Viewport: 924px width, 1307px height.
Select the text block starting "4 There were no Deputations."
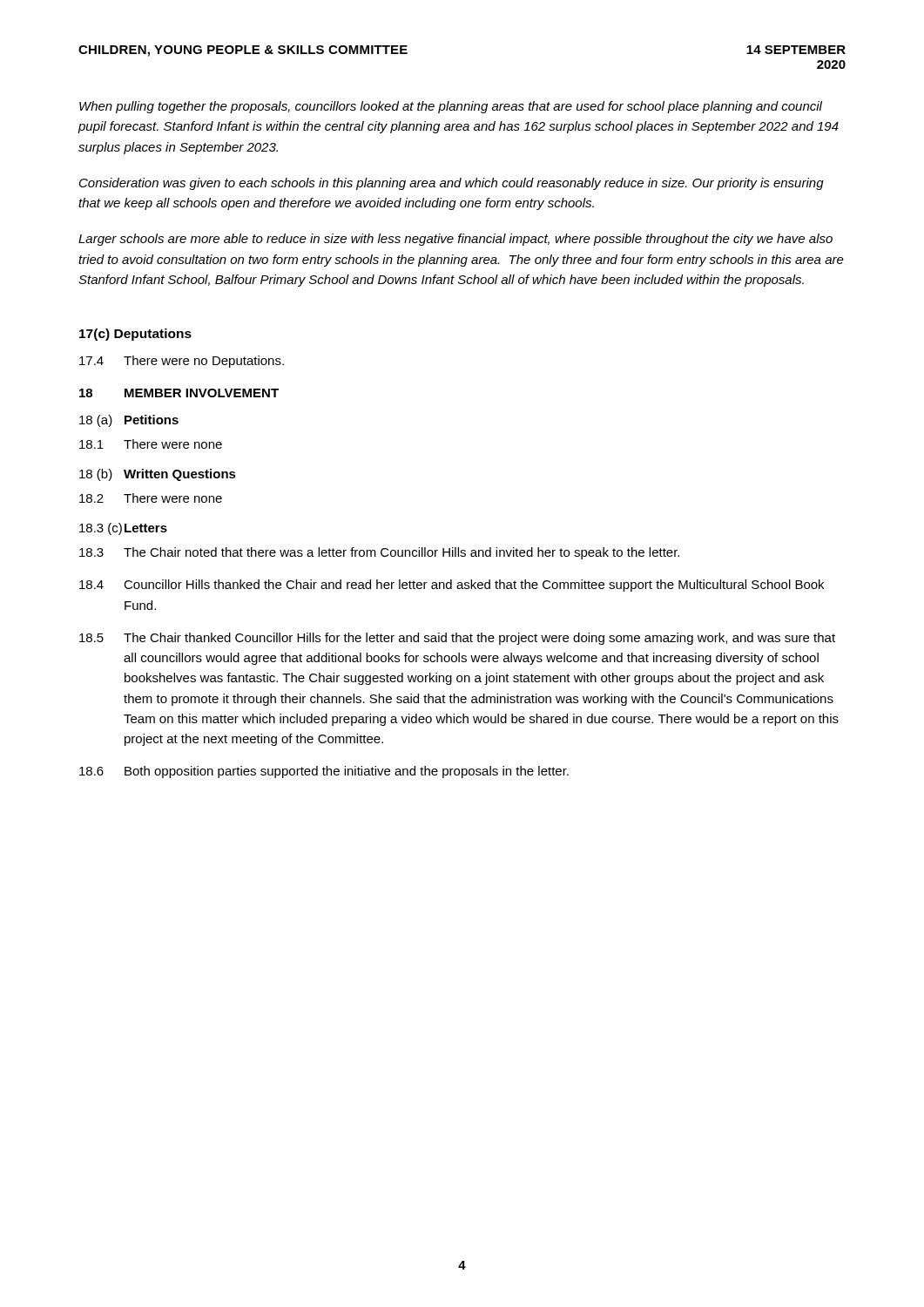click(182, 362)
